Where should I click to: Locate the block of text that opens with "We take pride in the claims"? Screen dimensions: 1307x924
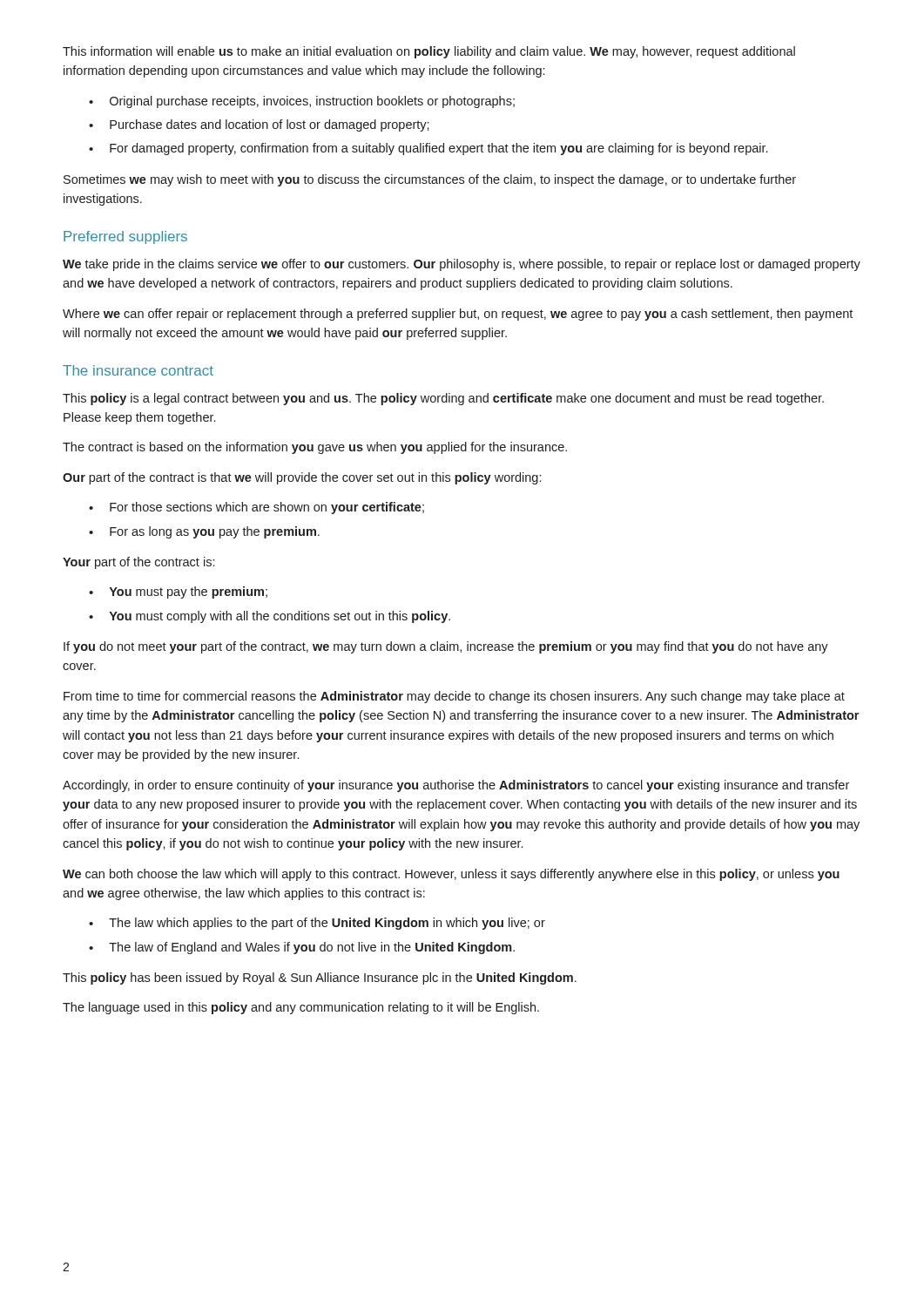click(x=461, y=273)
